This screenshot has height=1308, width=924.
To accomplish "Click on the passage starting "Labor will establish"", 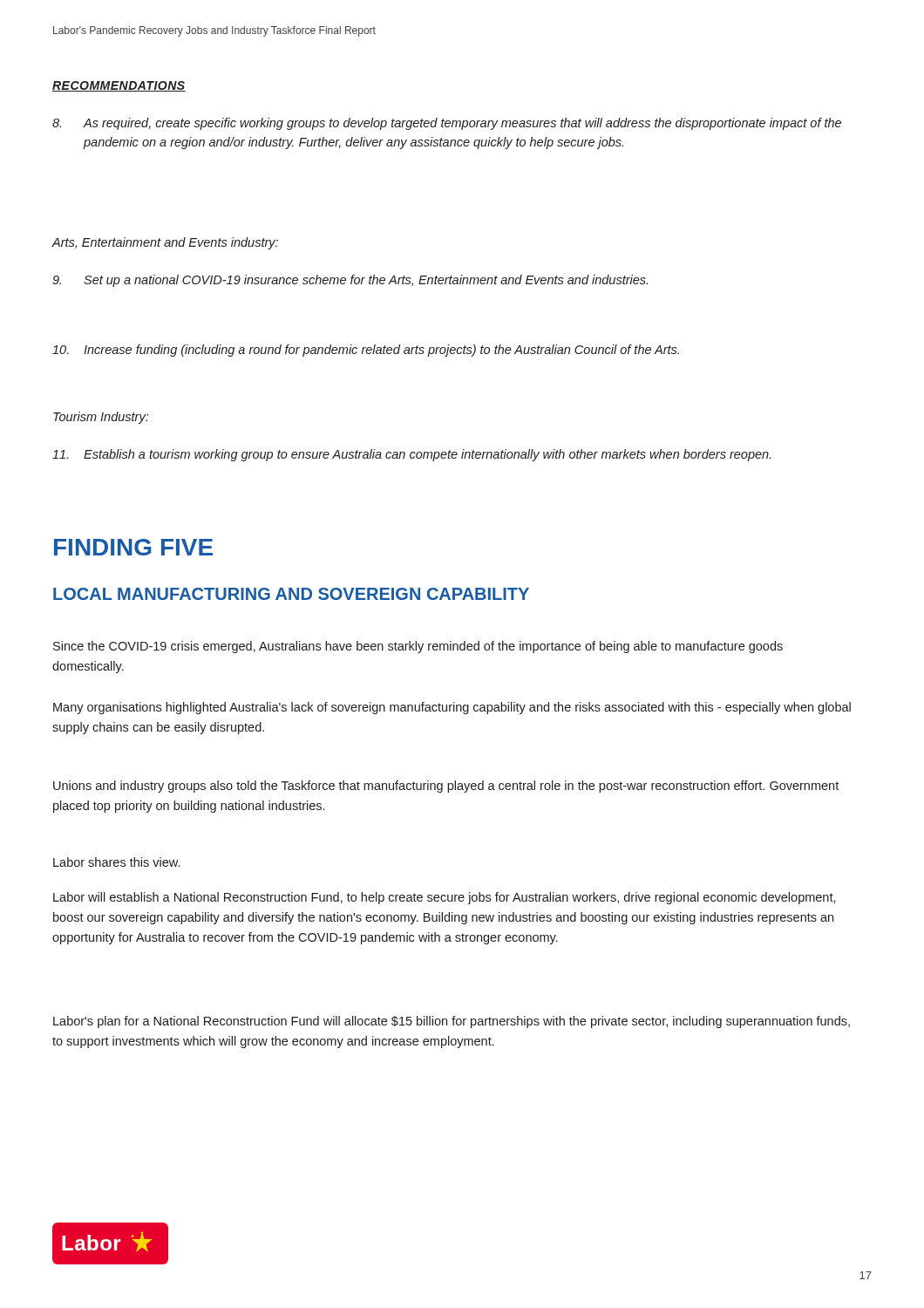I will tap(444, 917).
